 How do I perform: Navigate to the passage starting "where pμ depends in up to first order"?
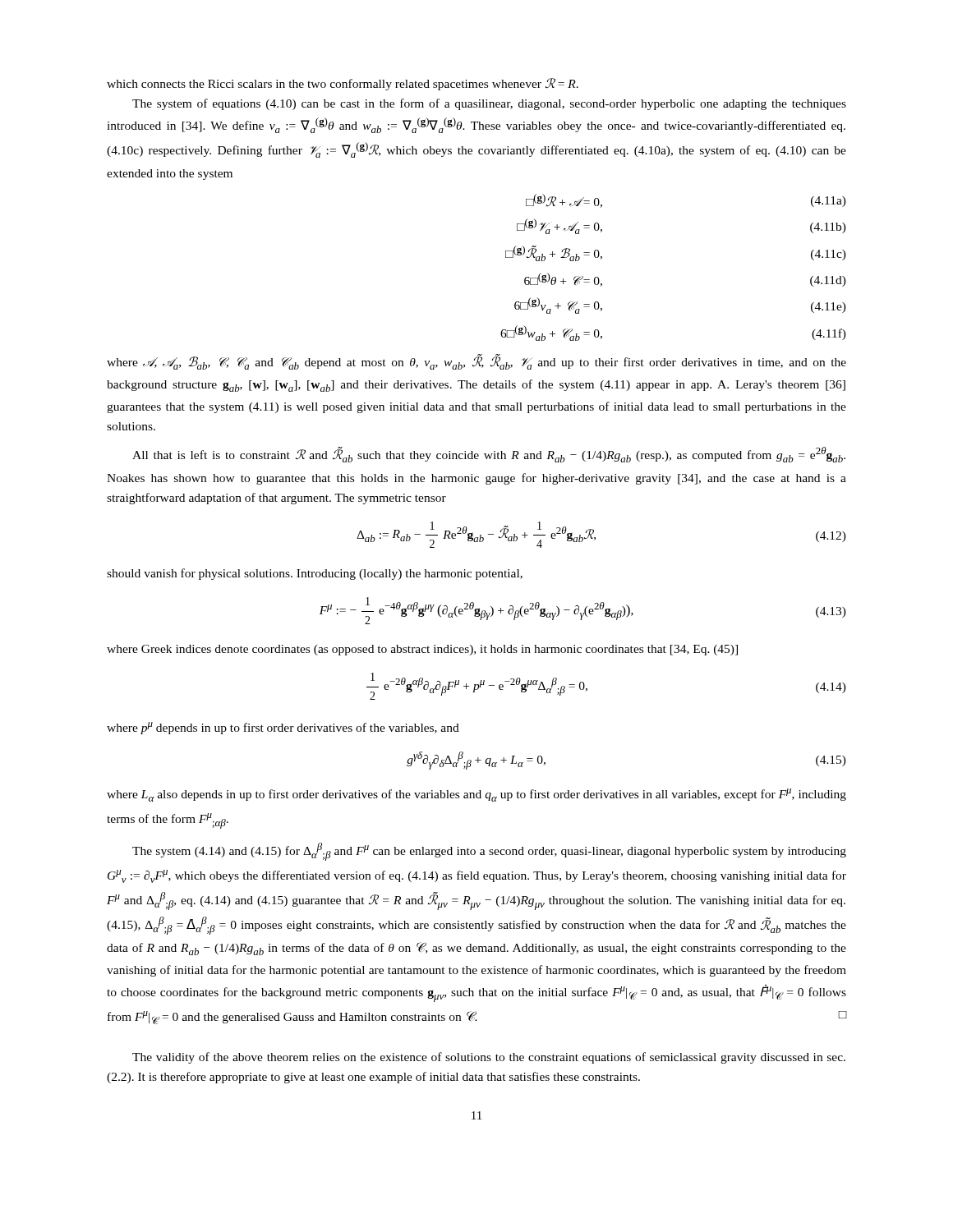click(x=283, y=725)
